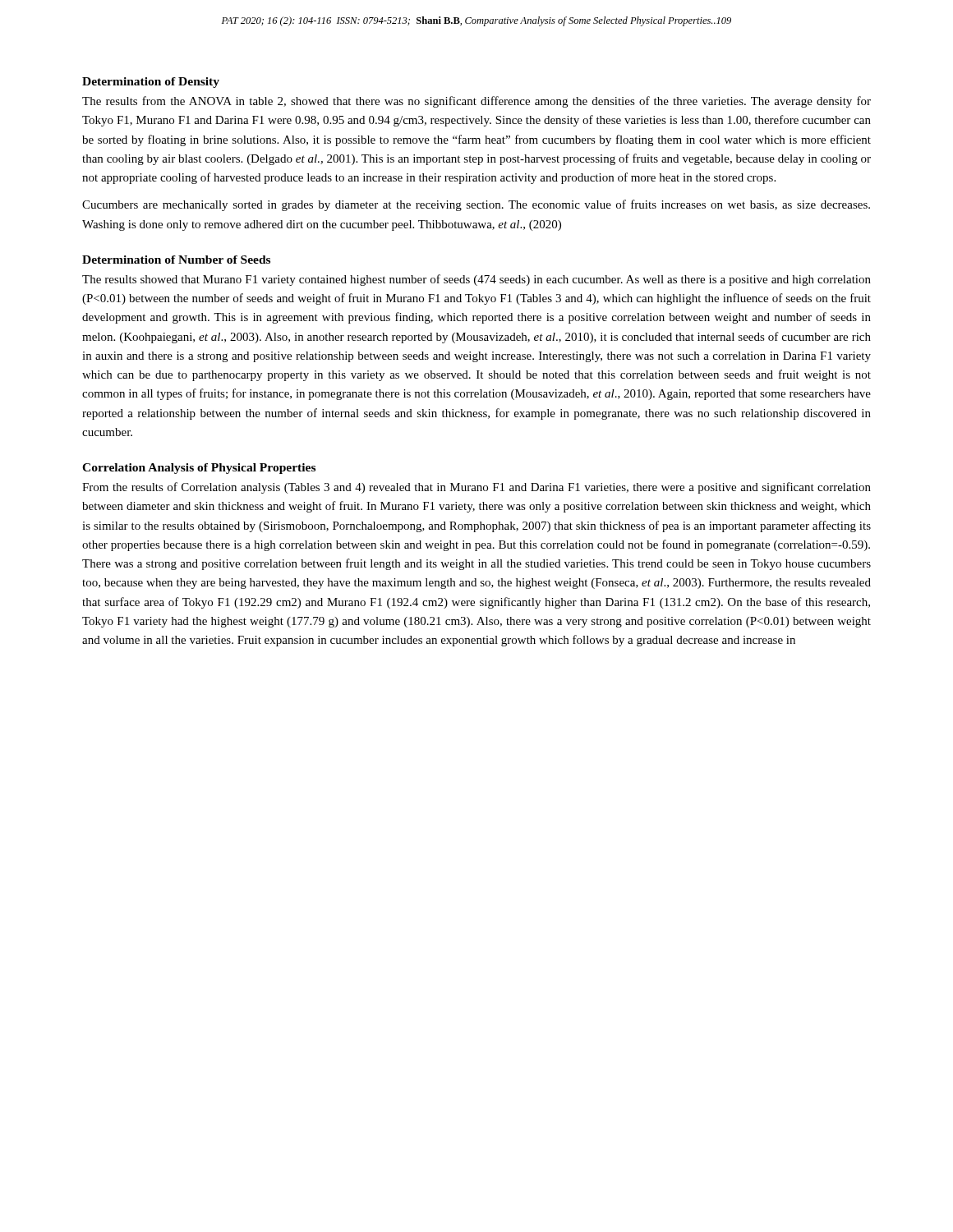Click on the text block containing "The results showed that"
Viewport: 953px width, 1232px height.
[476, 356]
